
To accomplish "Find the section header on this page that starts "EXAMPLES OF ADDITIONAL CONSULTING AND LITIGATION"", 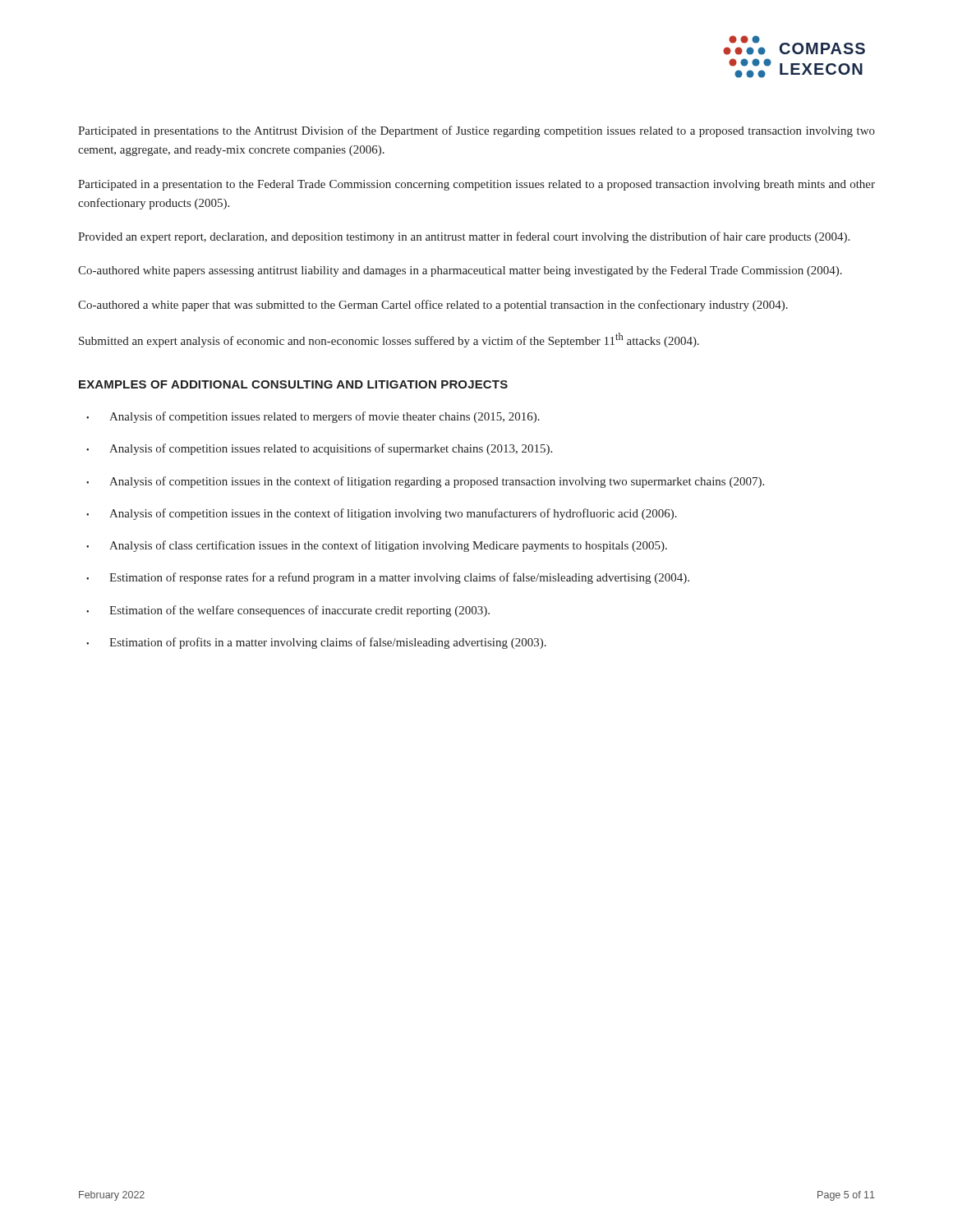I will [293, 384].
